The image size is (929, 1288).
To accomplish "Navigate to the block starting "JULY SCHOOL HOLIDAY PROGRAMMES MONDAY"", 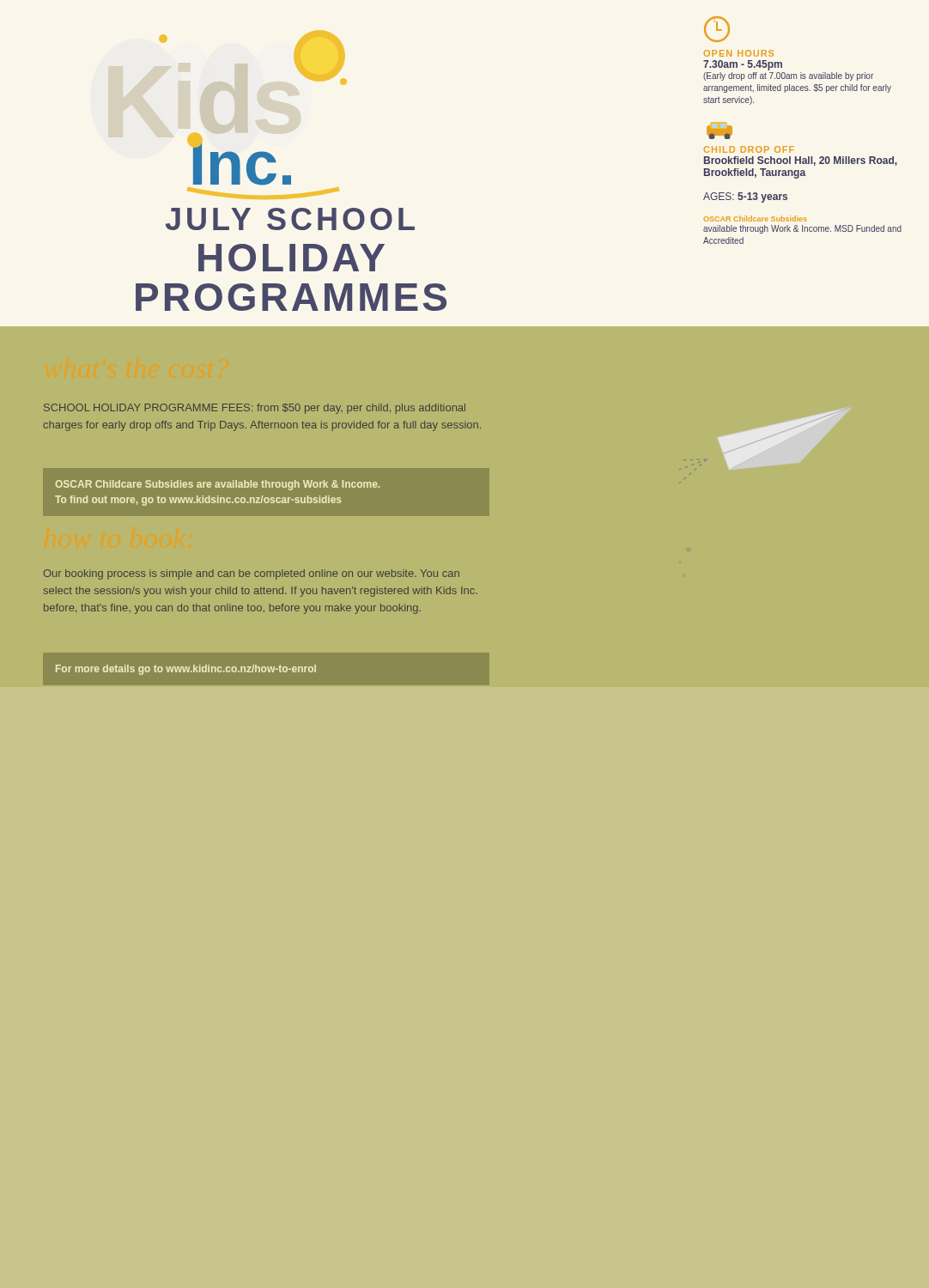I will coord(292,275).
